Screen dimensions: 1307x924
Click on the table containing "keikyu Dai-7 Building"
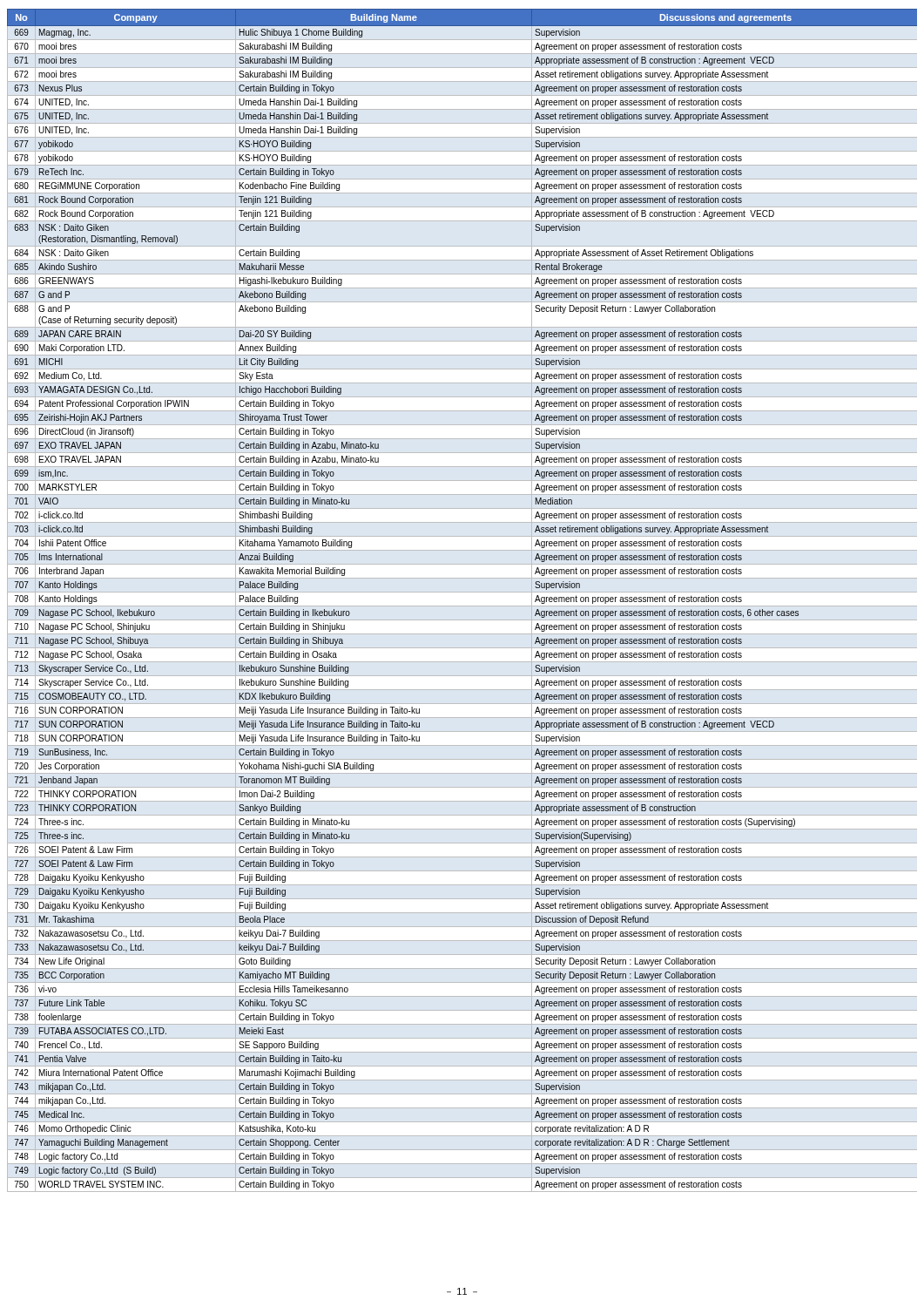[x=462, y=600]
